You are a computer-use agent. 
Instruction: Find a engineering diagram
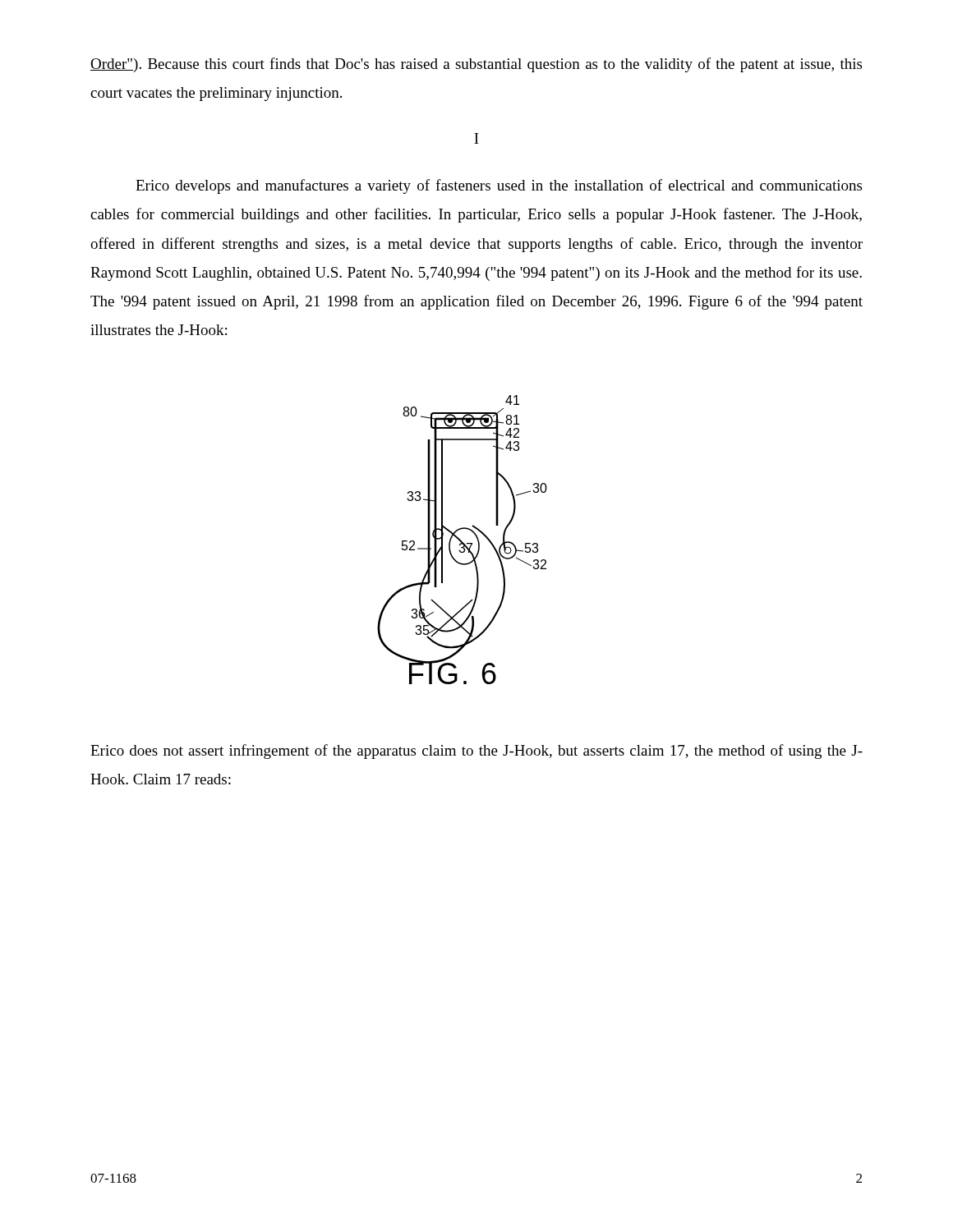pyautogui.click(x=476, y=540)
